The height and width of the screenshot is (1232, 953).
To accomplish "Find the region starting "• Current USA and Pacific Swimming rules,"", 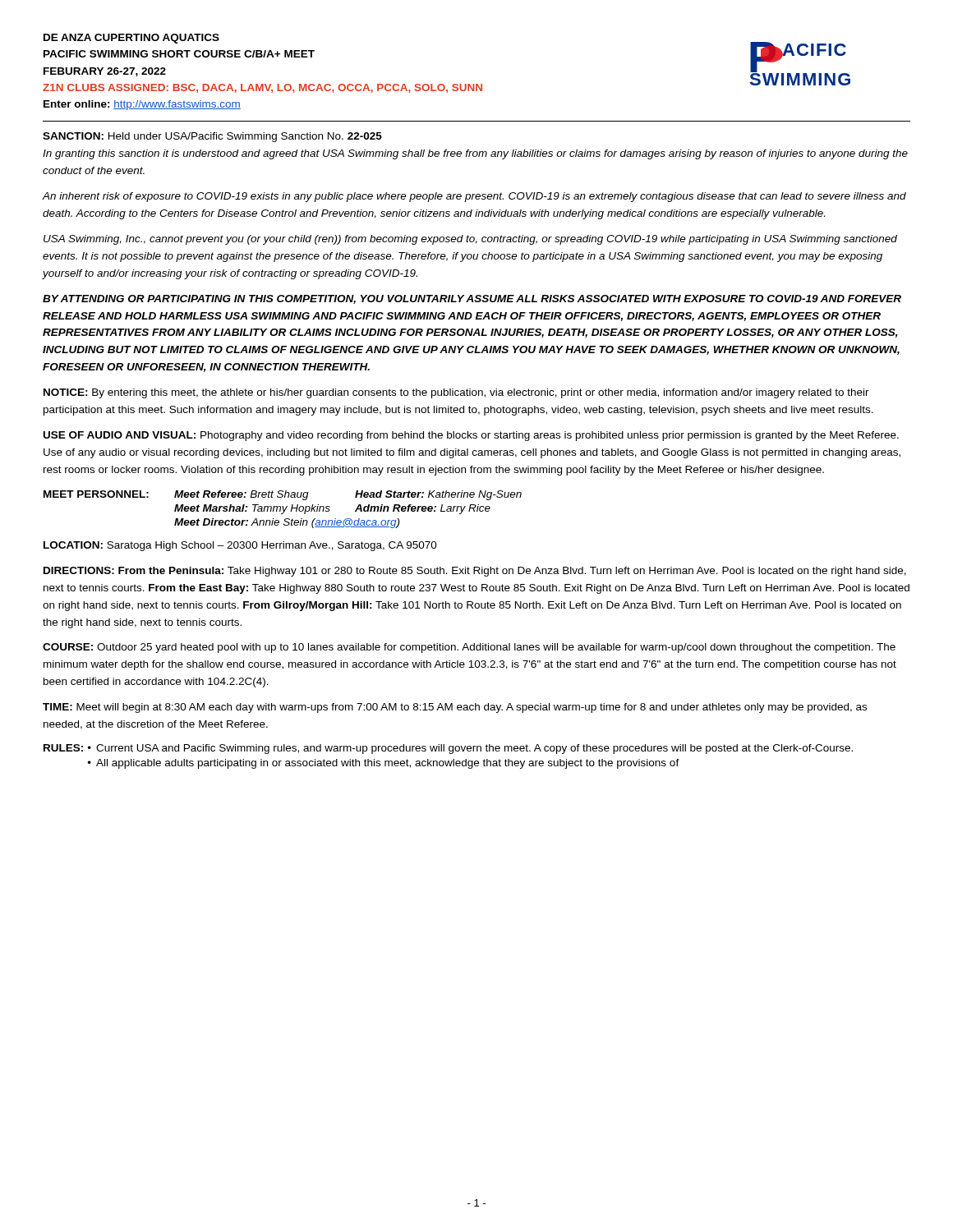I will tap(470, 748).
